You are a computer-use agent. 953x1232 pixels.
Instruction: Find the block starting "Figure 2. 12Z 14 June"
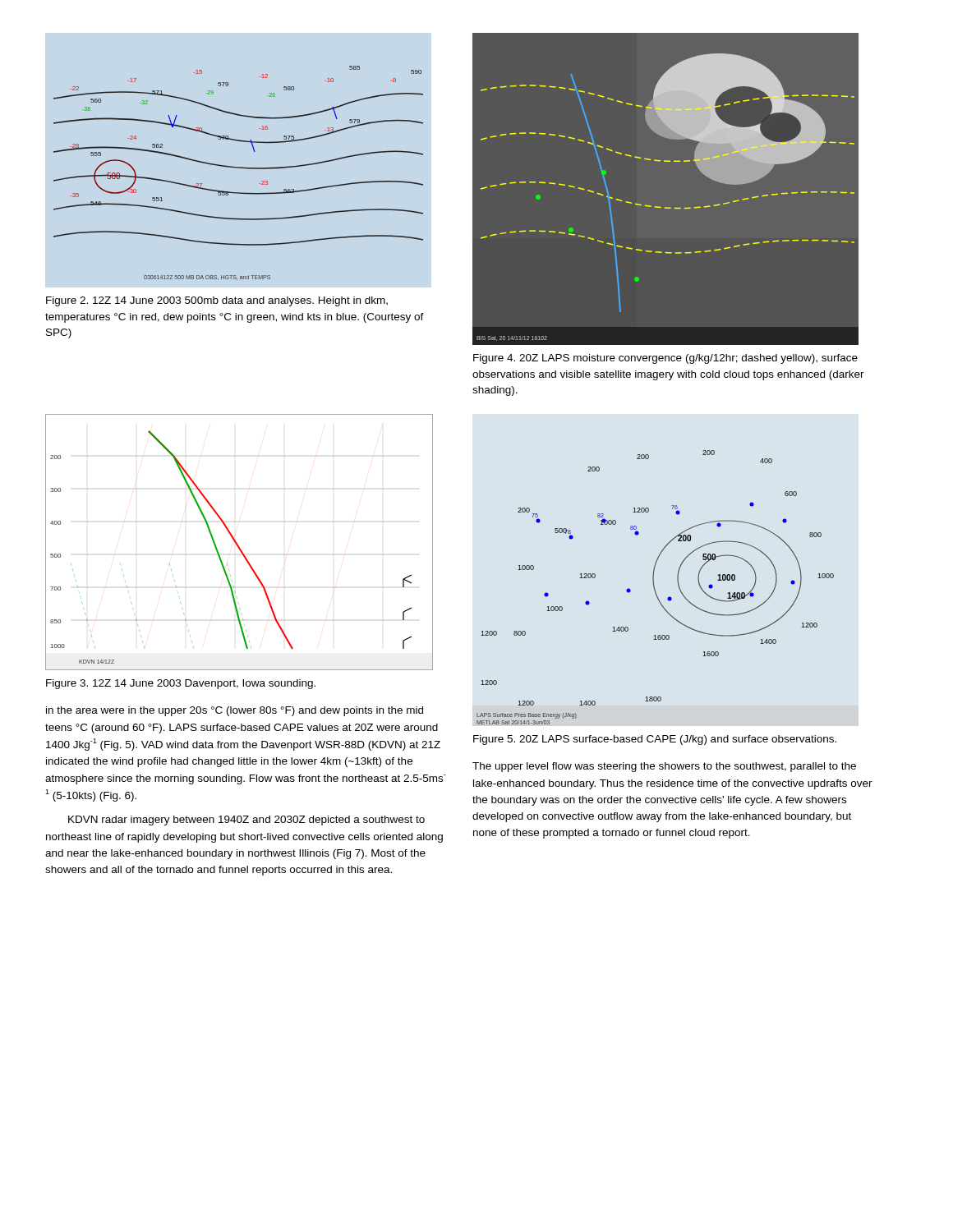234,316
